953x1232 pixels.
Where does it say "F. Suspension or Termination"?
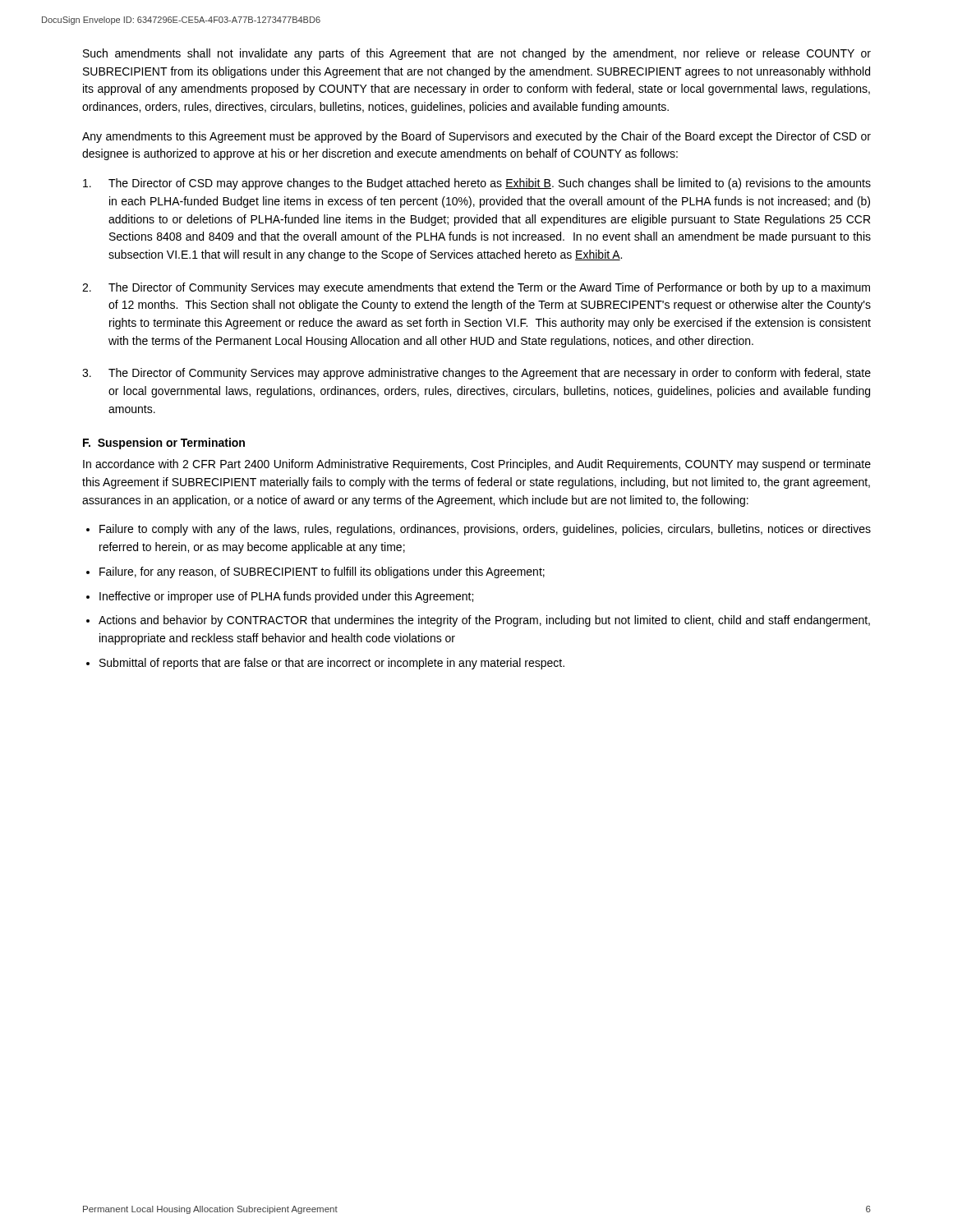tap(164, 443)
